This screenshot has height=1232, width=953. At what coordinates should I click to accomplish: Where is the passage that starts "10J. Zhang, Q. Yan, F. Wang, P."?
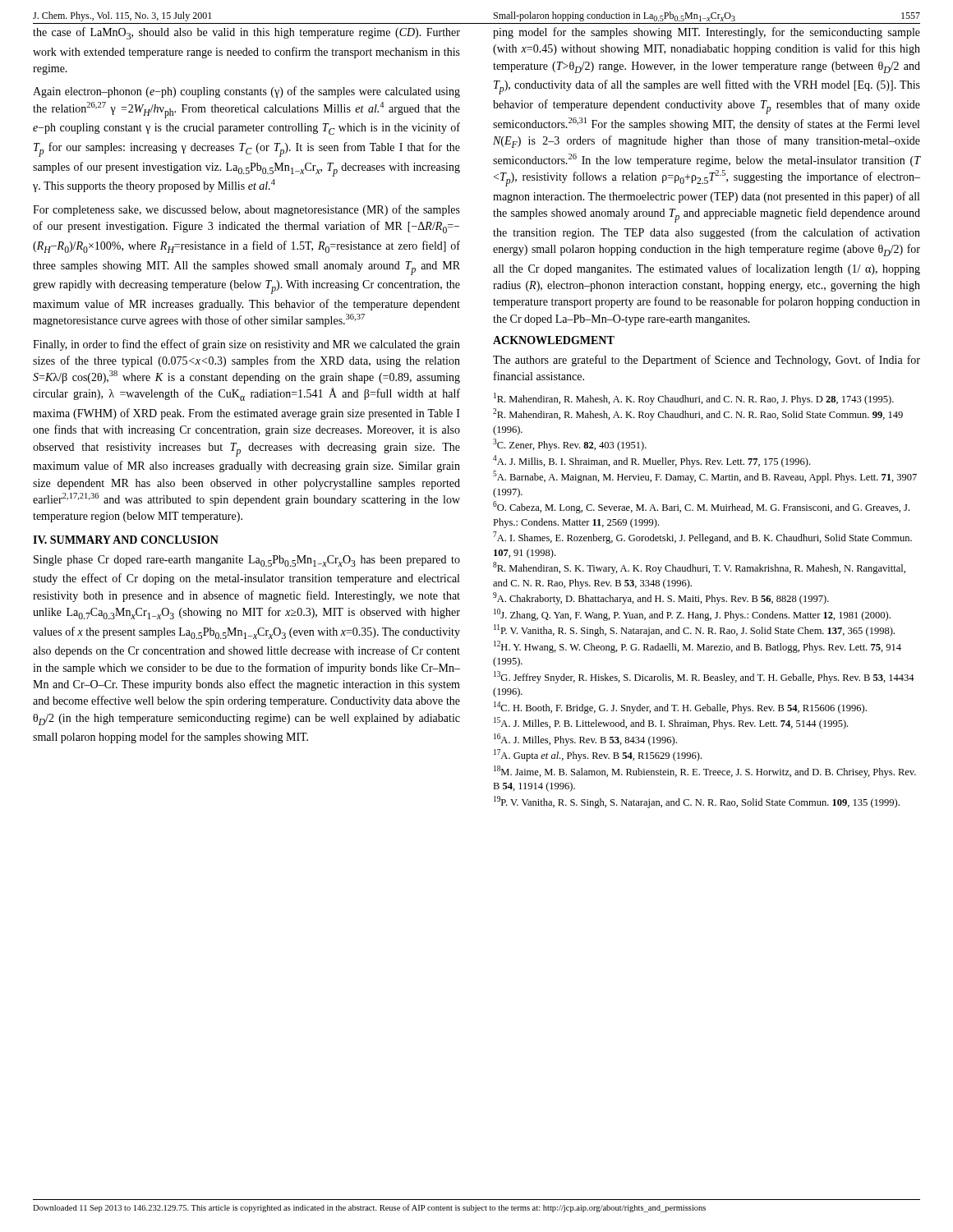coord(692,614)
